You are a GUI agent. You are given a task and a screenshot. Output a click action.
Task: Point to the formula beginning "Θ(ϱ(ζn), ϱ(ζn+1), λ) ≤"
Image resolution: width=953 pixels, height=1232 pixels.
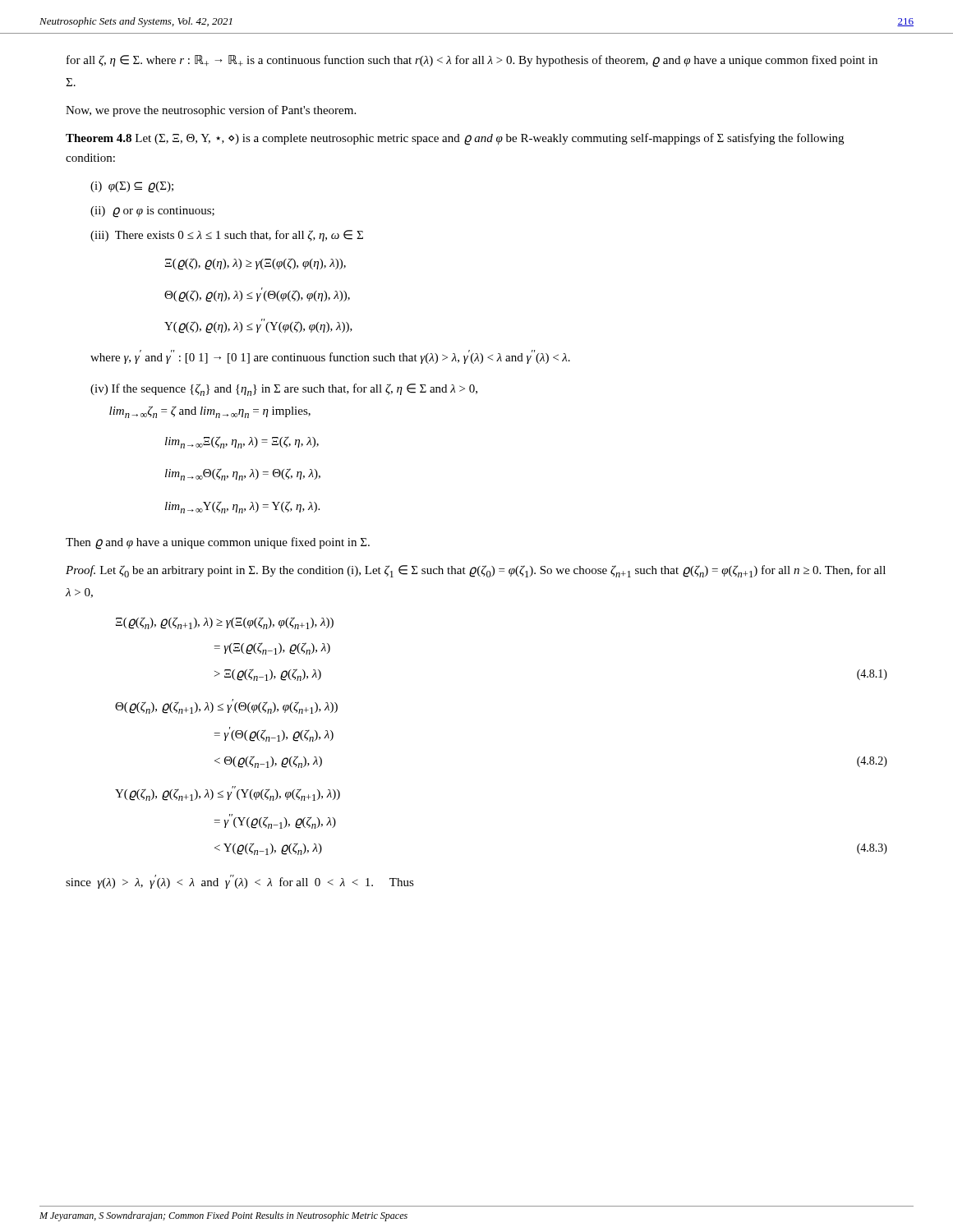click(226, 706)
